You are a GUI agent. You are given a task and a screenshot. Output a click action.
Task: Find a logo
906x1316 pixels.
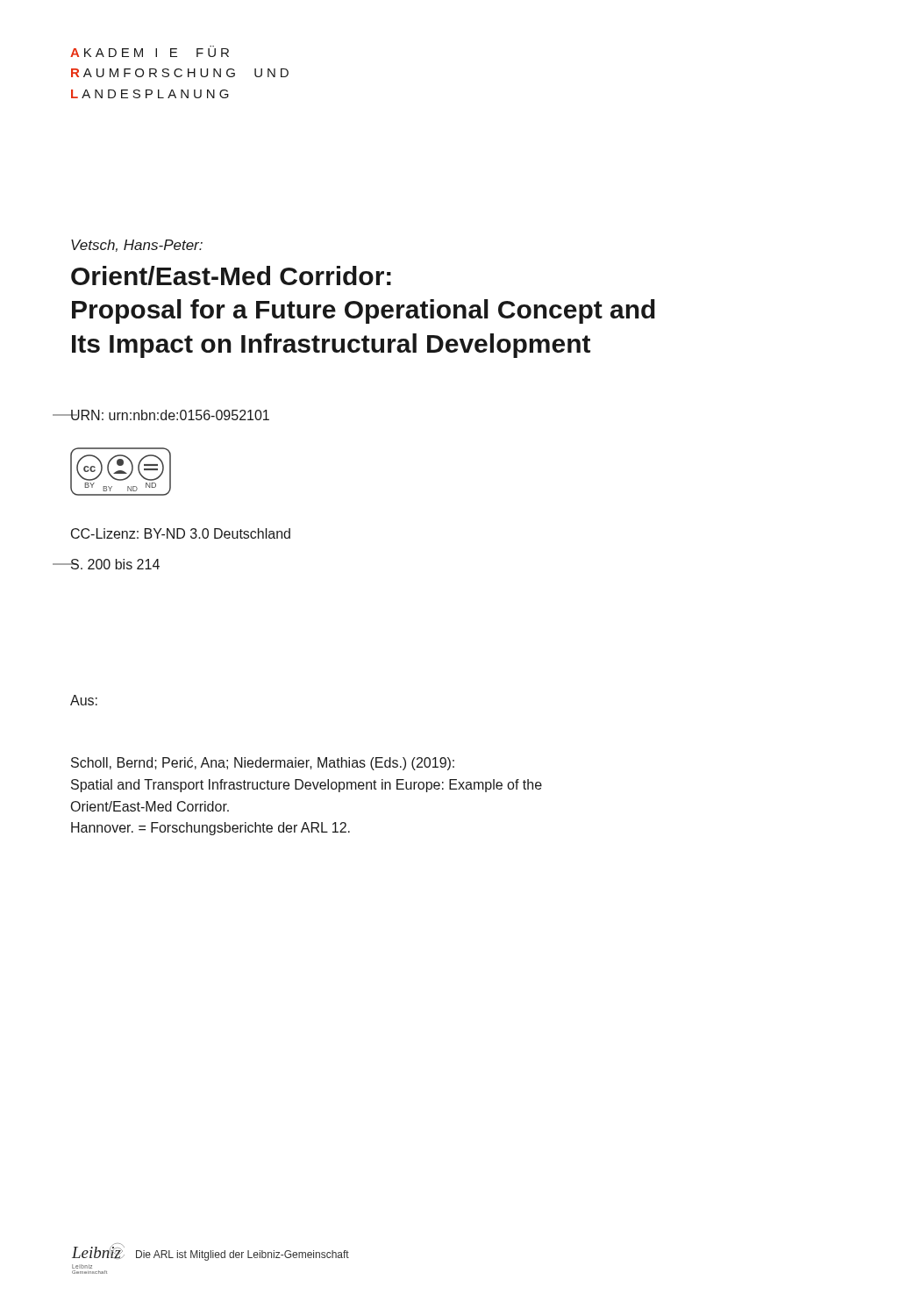[x=121, y=473]
